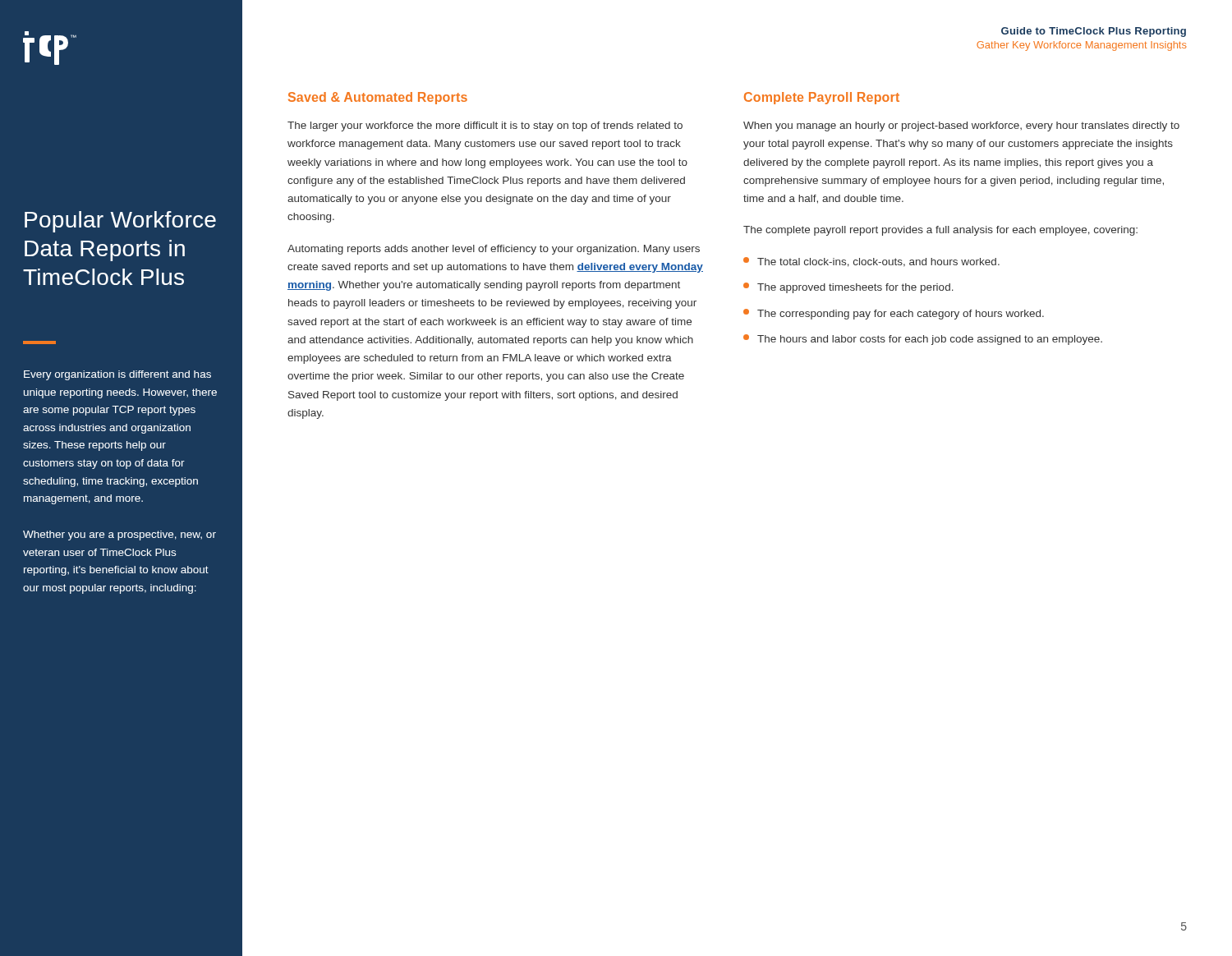This screenshot has height=956, width=1232.
Task: Select the logo
Action: coord(72,53)
